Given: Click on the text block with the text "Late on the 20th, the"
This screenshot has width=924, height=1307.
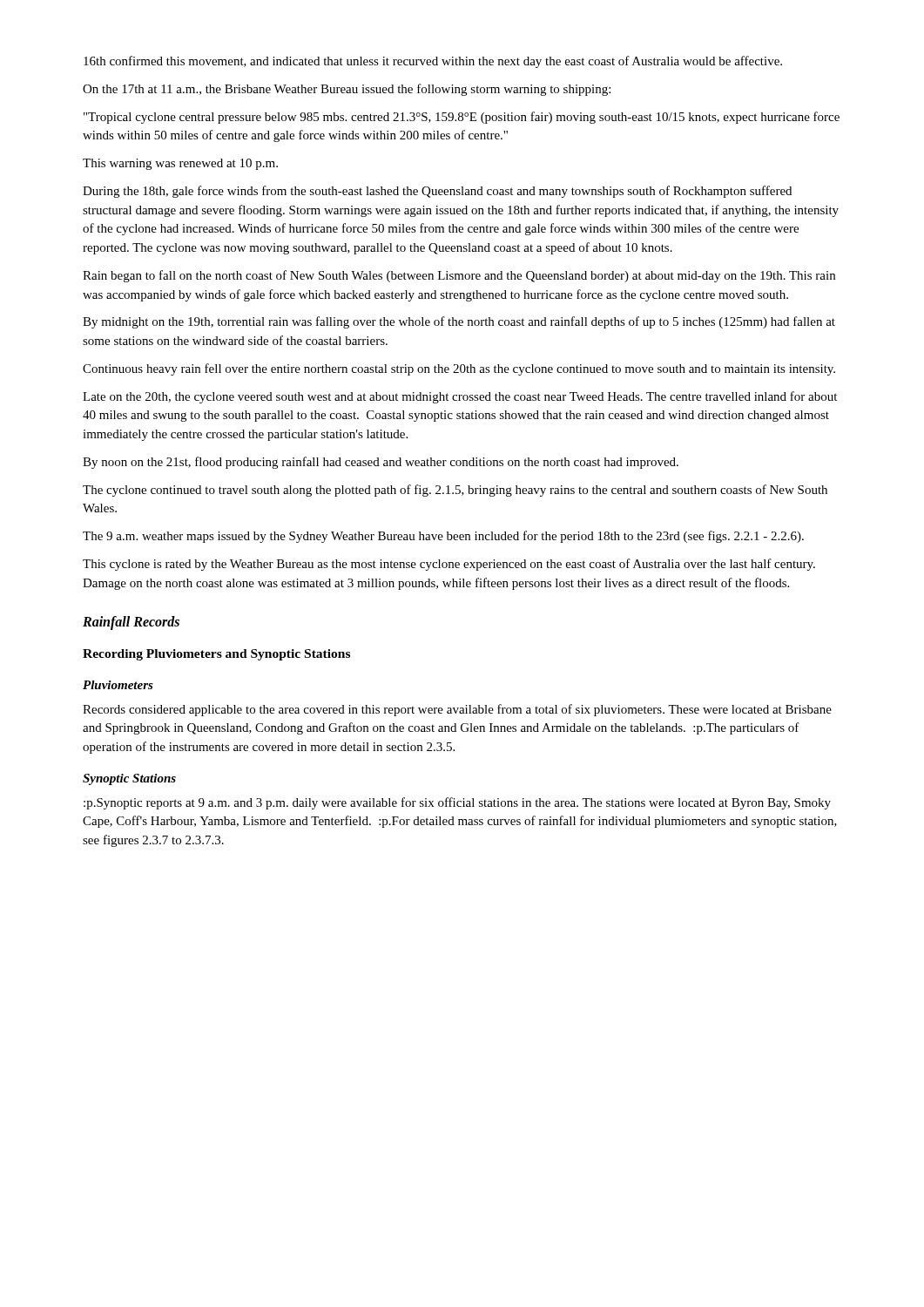Looking at the screenshot, I should pos(462,416).
